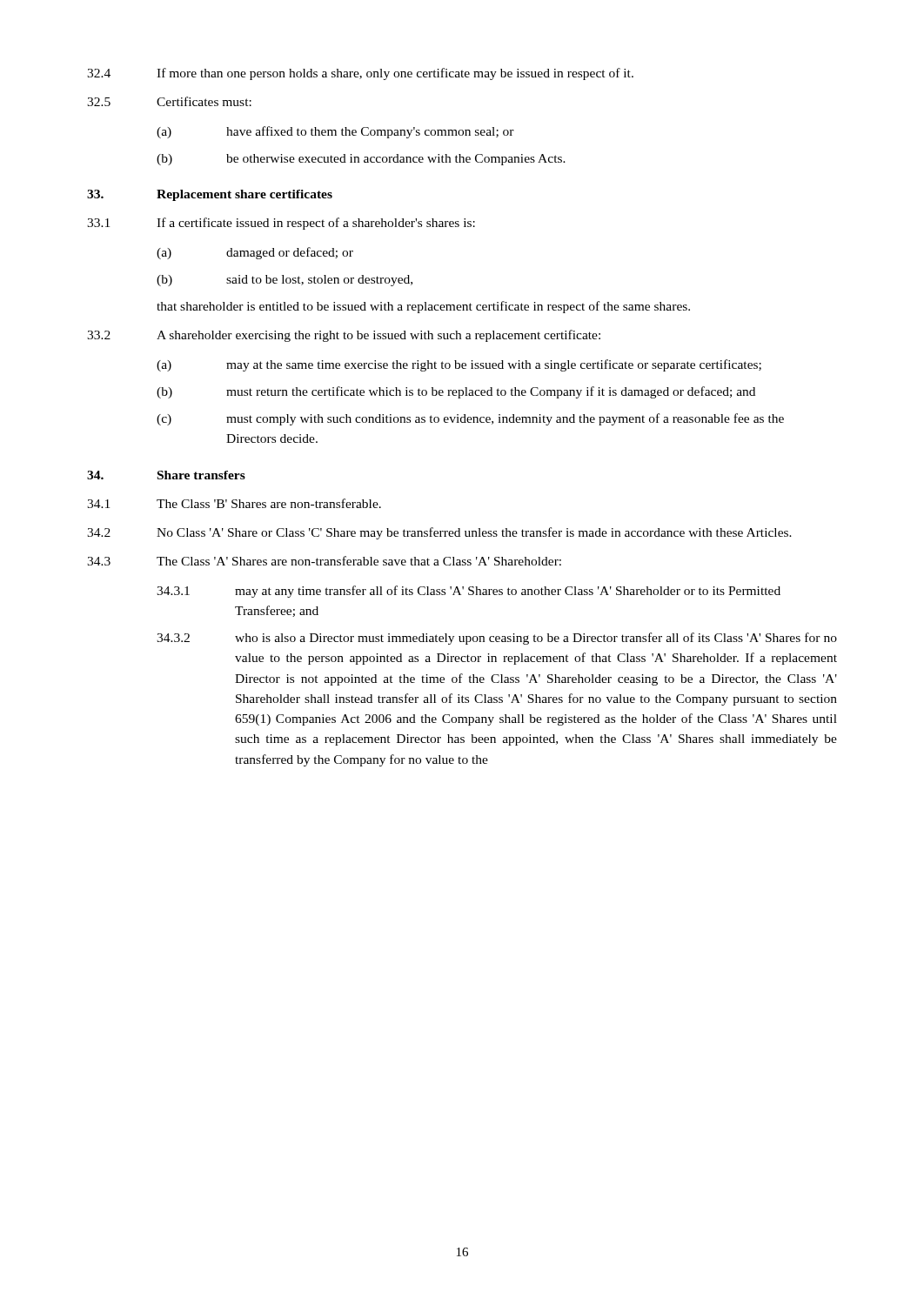Click on the element starting "34.3.2 who is also"
Screen dimensions: 1305x924
coord(497,698)
